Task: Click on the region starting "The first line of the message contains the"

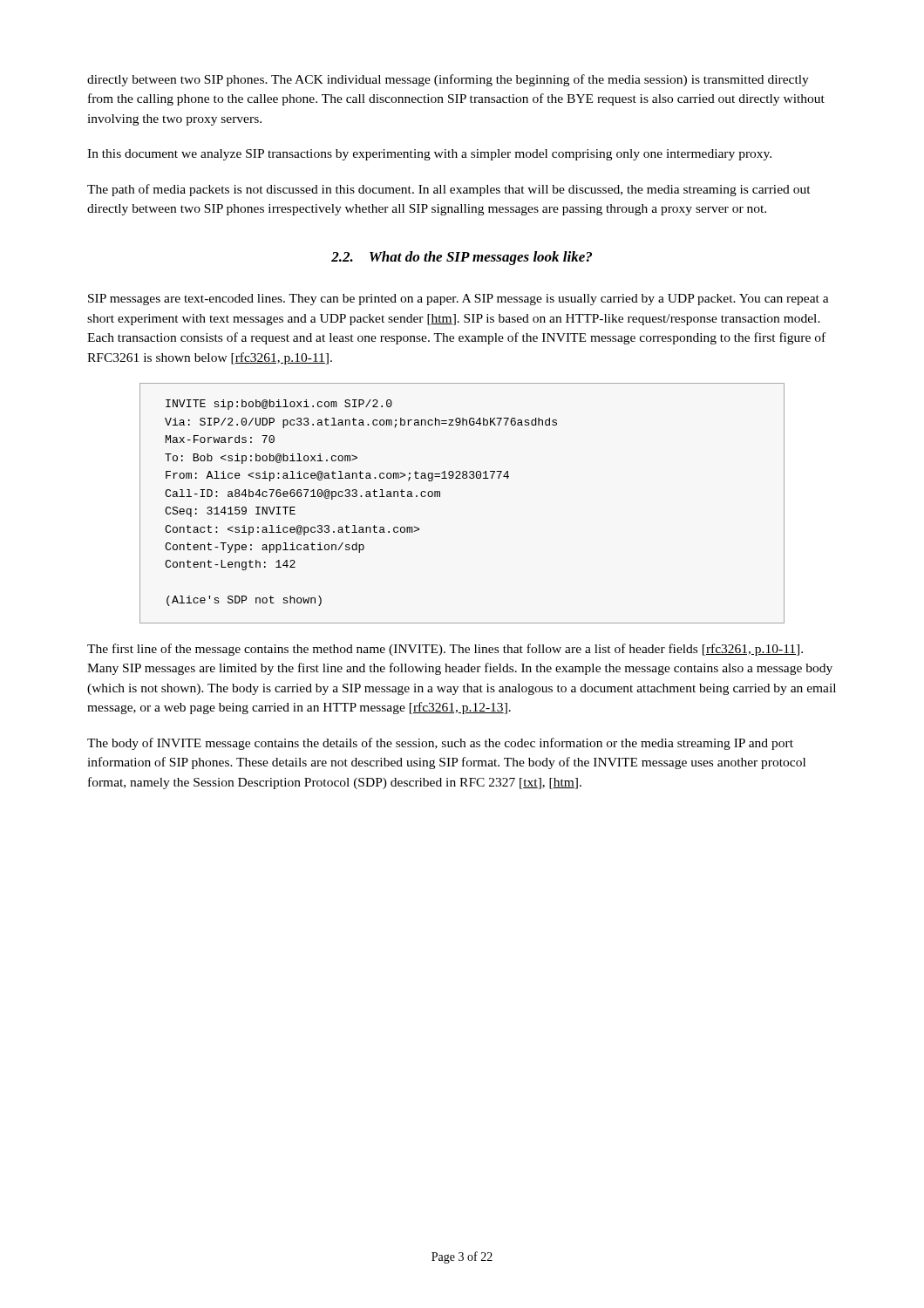Action: (x=462, y=677)
